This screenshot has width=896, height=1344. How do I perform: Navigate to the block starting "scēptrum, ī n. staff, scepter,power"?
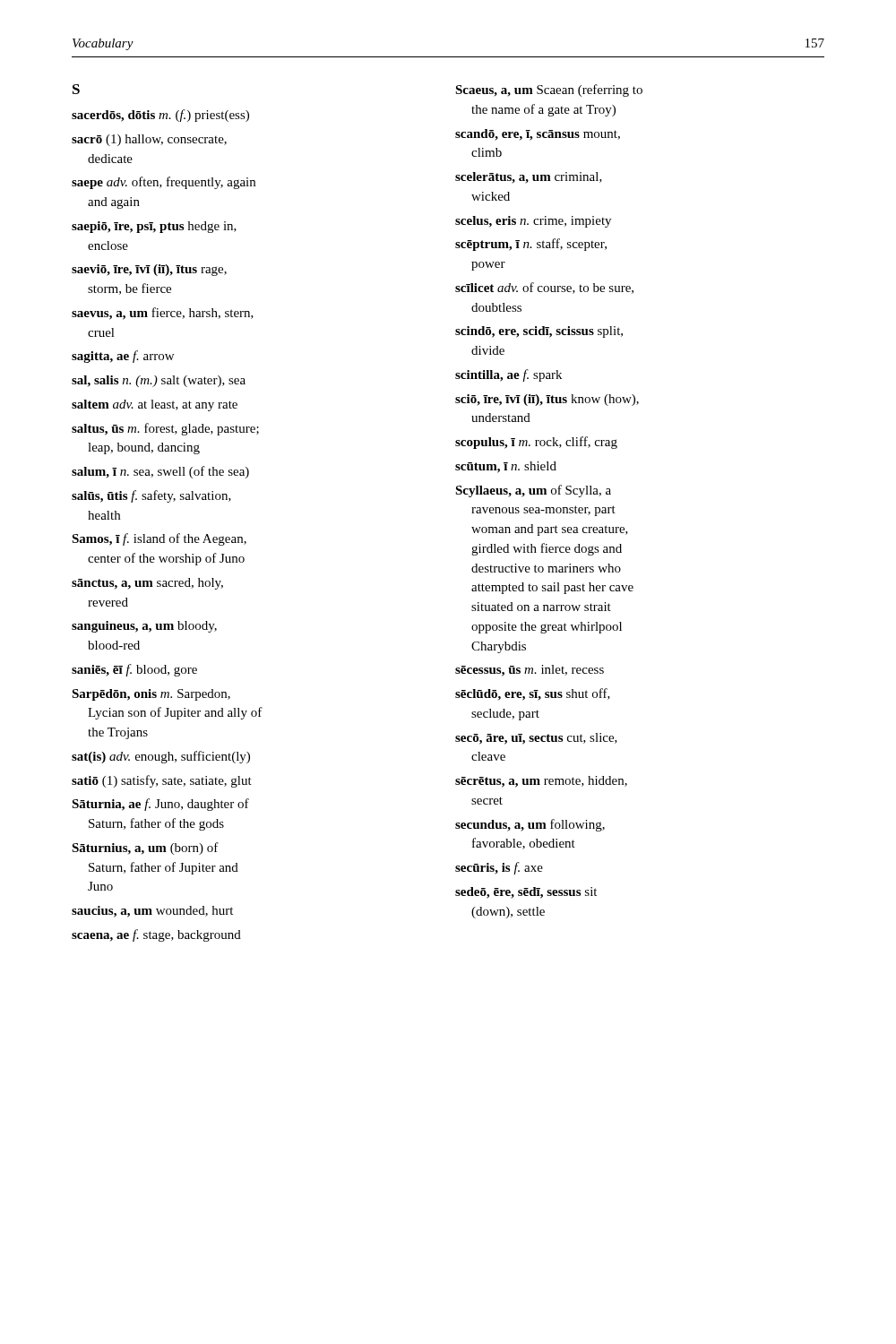(x=531, y=254)
